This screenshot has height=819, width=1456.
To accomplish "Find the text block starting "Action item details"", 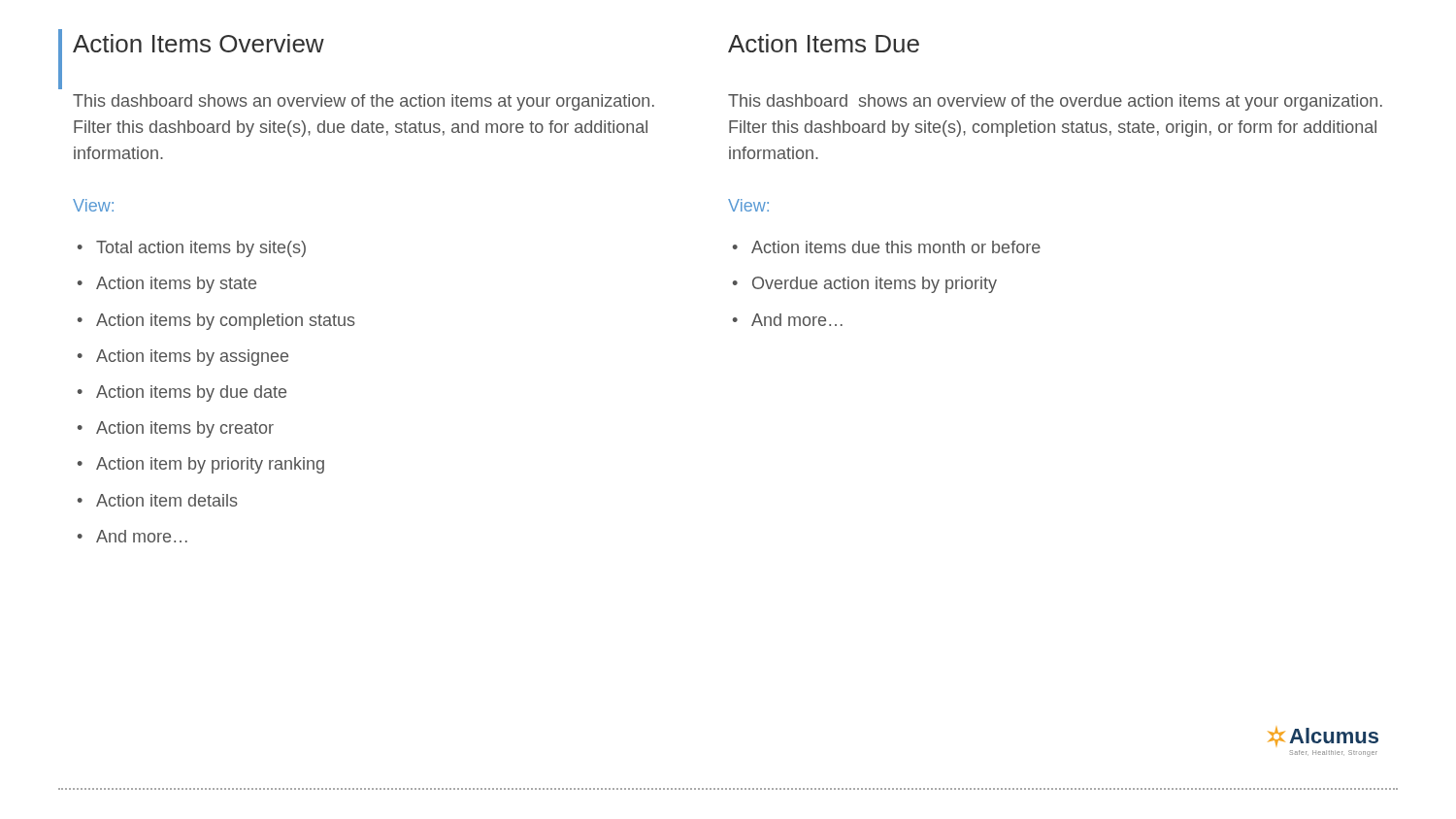I will 158,500.
